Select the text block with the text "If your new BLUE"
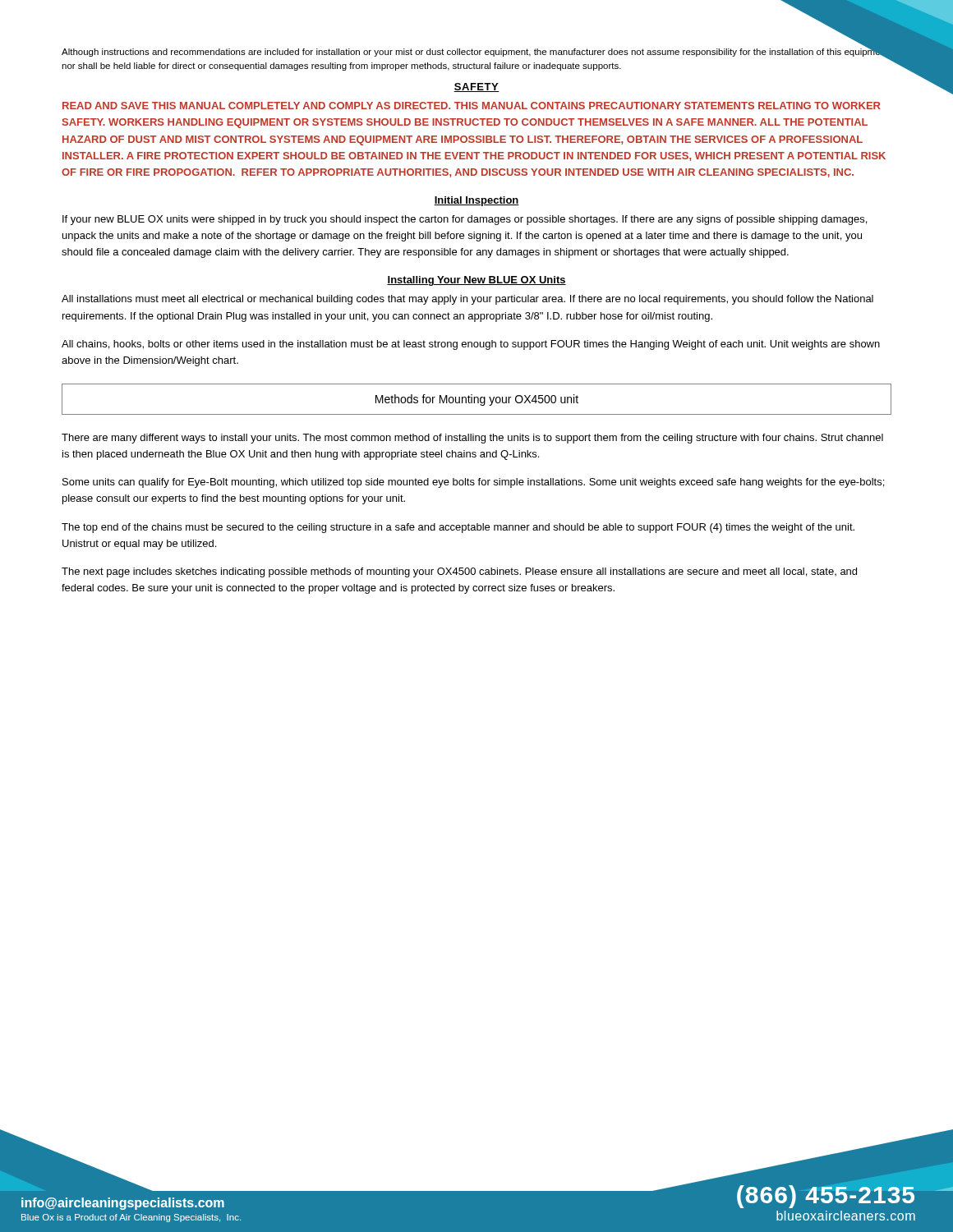Image resolution: width=953 pixels, height=1232 pixels. click(x=465, y=235)
